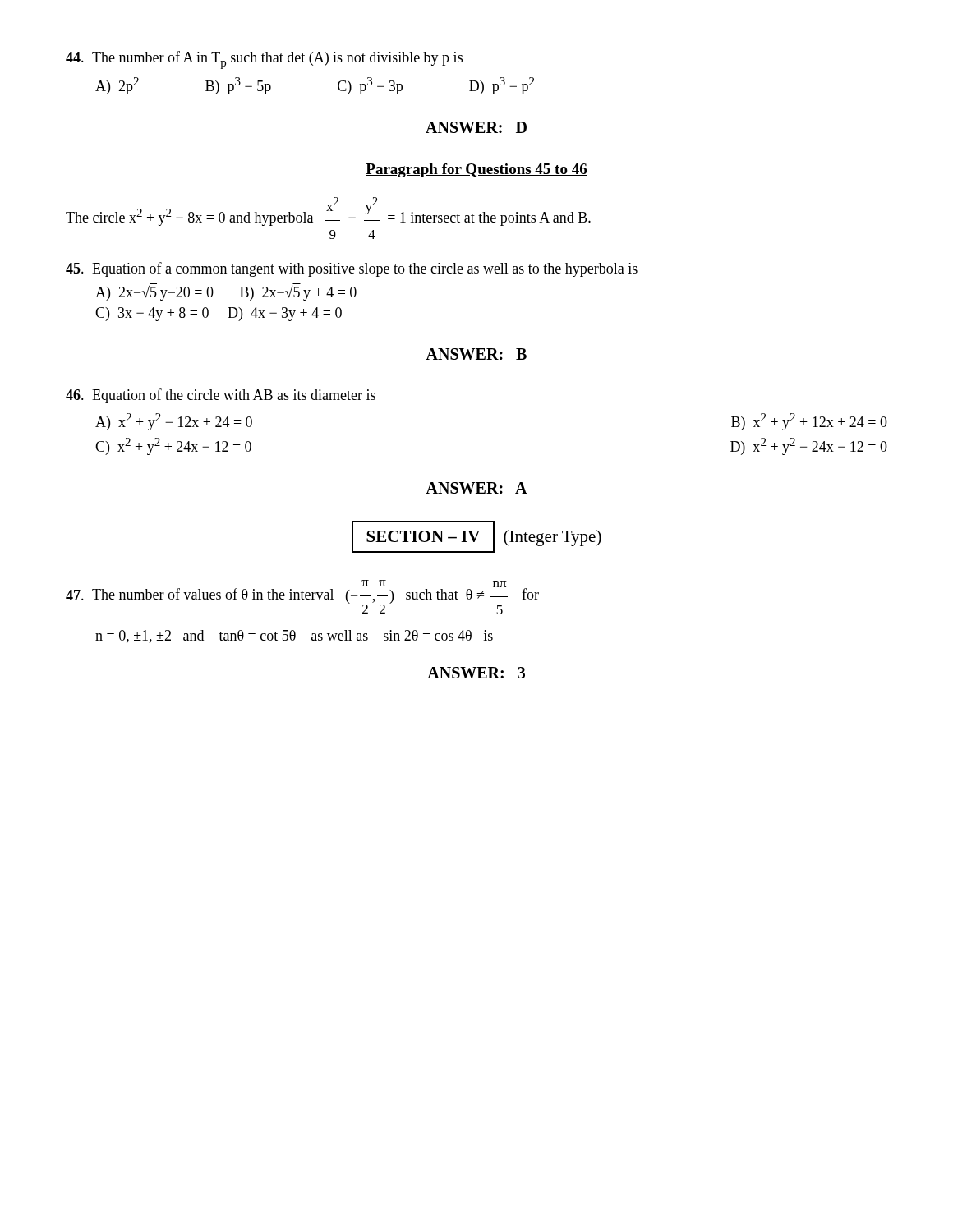This screenshot has width=953, height=1232.
Task: Where does it say "ANSWER: B"?
Action: pyautogui.click(x=476, y=354)
